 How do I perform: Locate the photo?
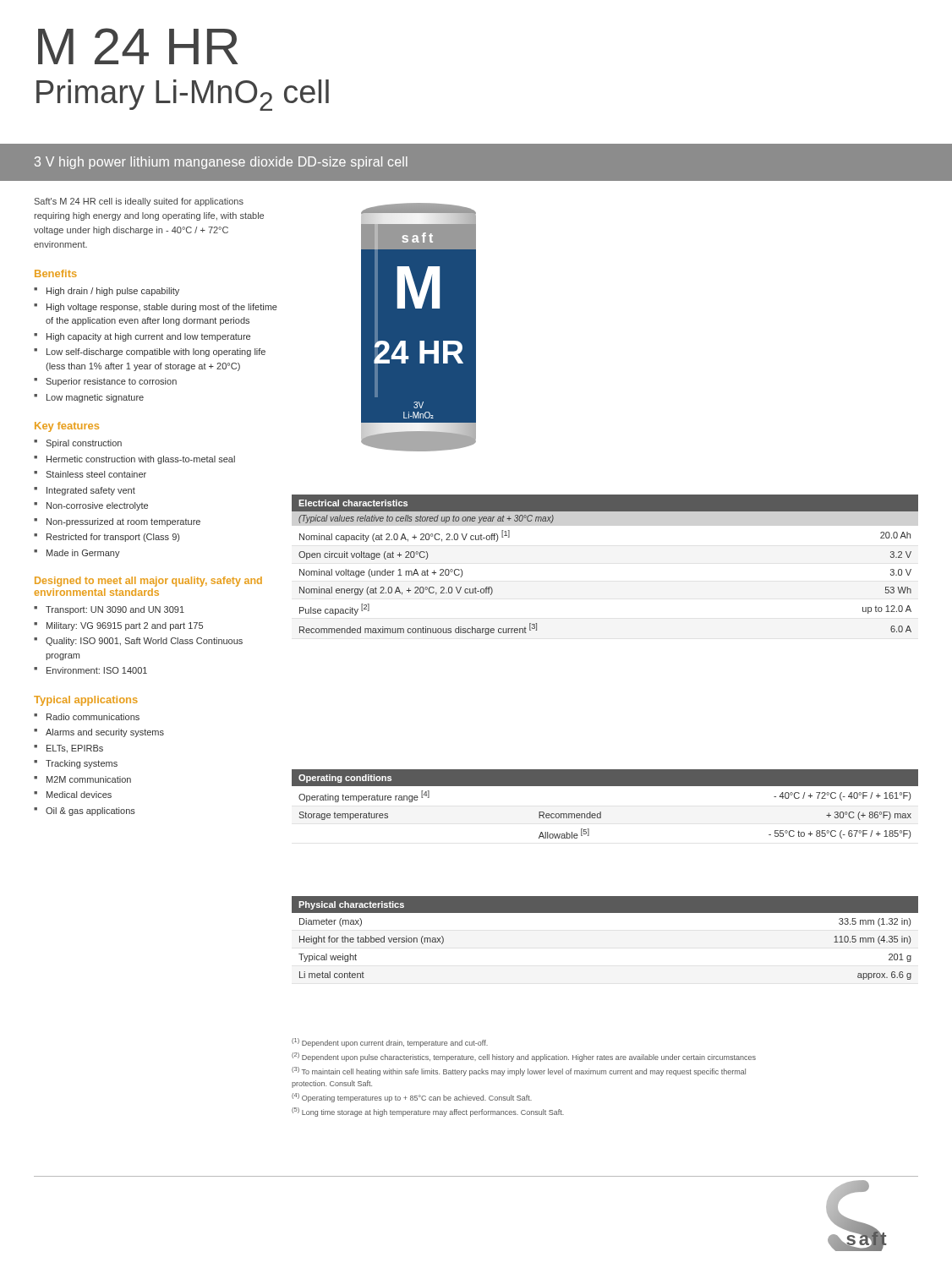(x=418, y=330)
